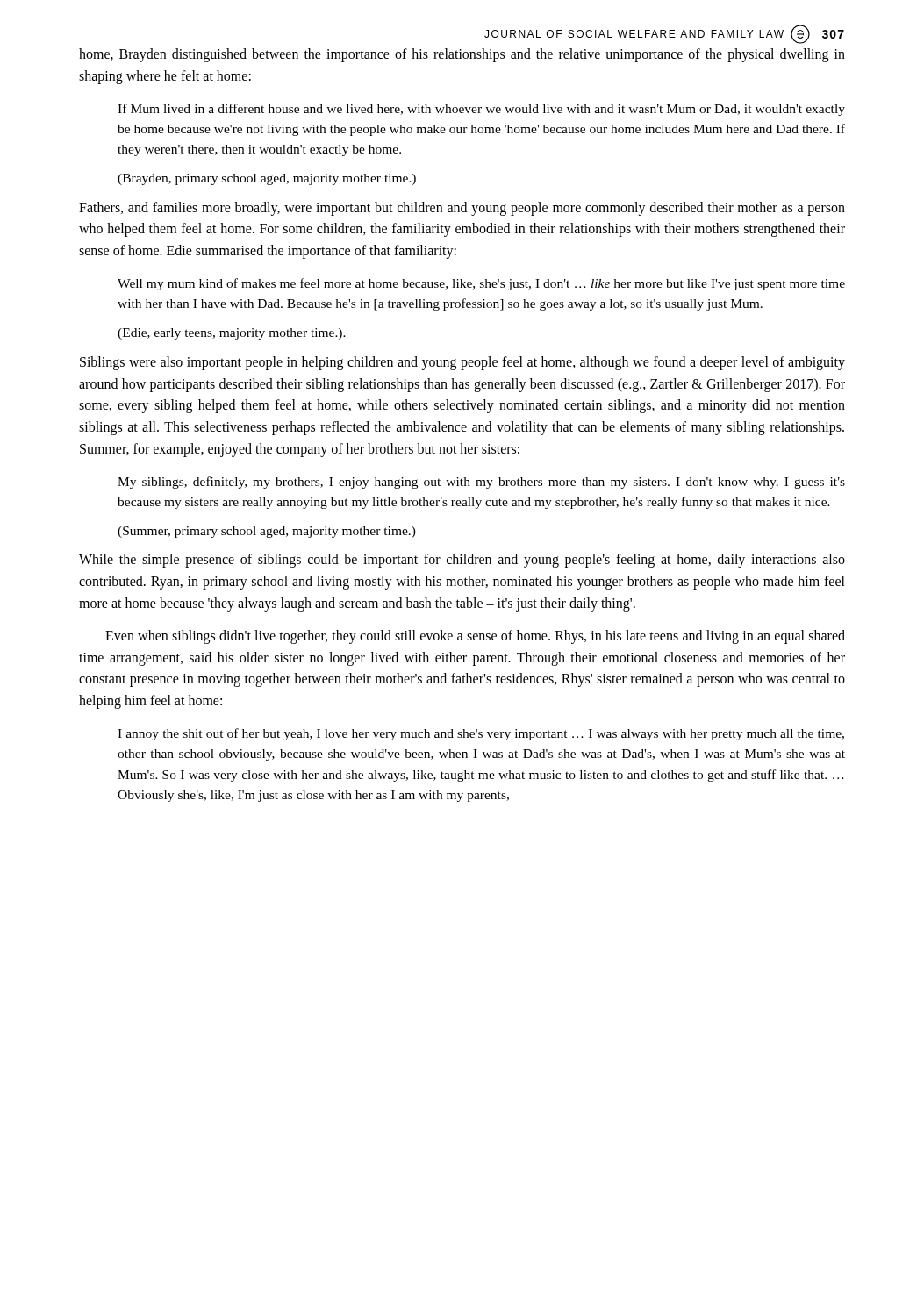Click where it says "(Summer, primary school aged, majority mother time.)"
The height and width of the screenshot is (1316, 924).
coord(267,531)
